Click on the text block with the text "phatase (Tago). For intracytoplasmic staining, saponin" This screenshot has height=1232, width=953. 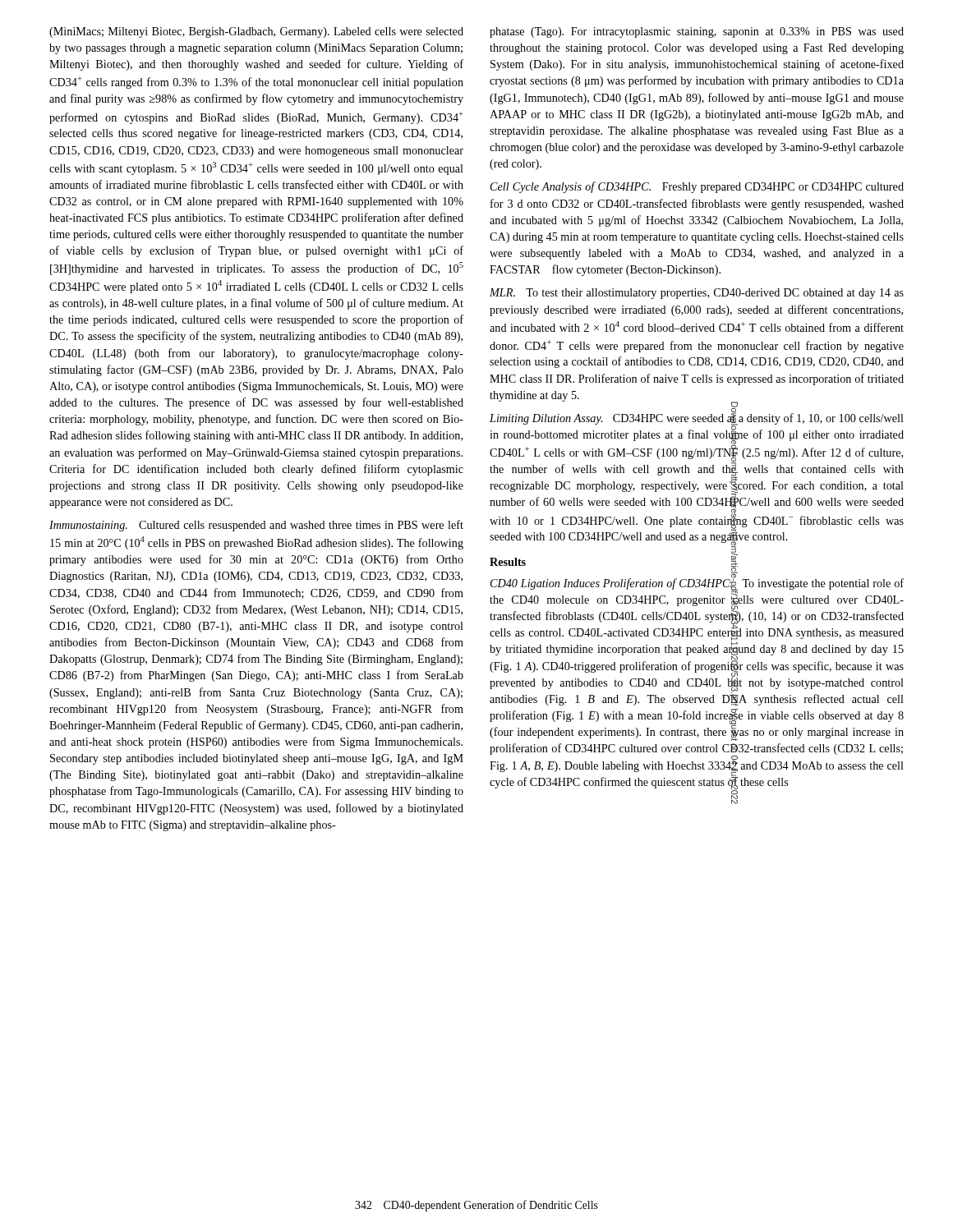point(697,406)
